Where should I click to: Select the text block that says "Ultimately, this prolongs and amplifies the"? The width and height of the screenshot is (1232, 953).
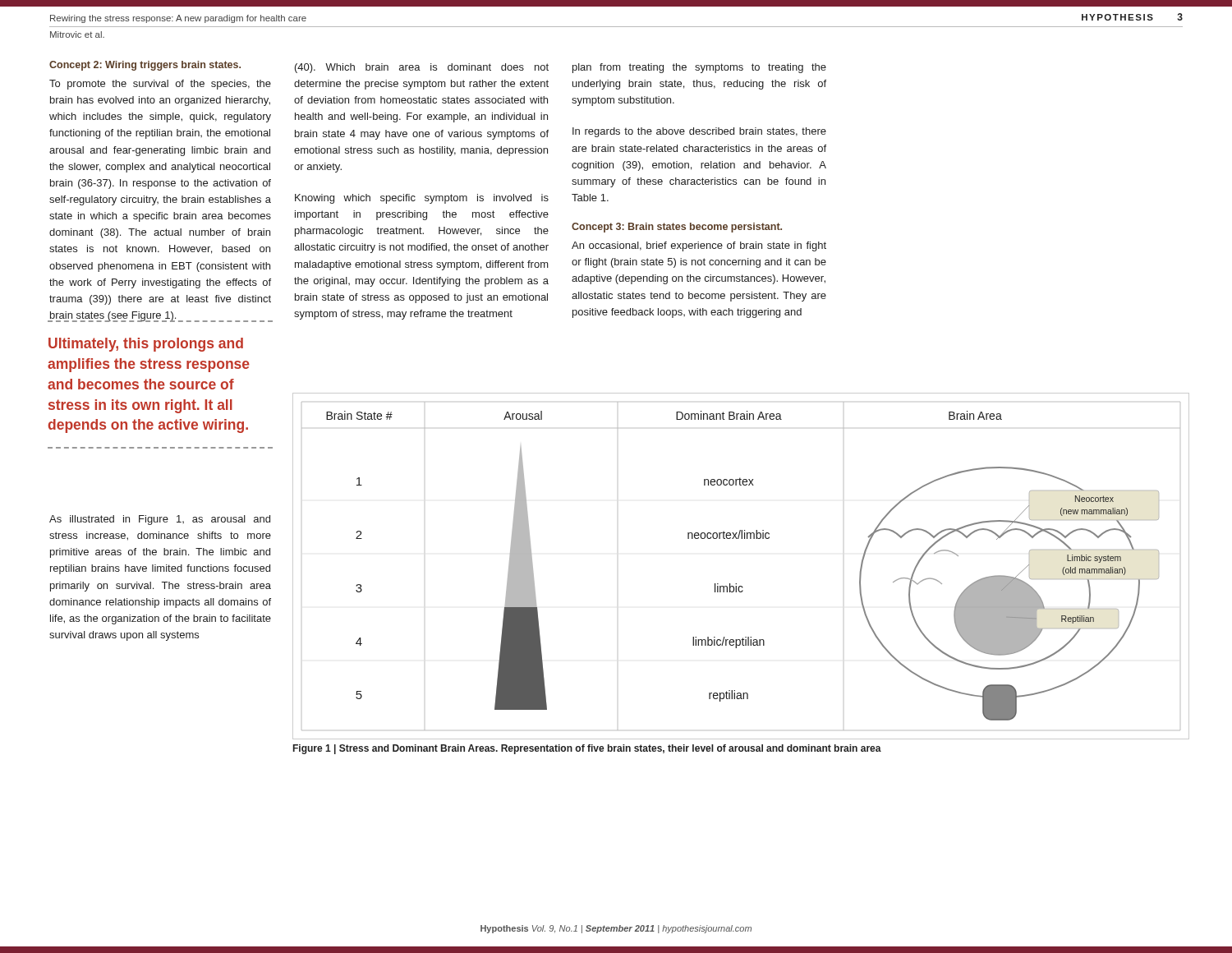point(160,385)
